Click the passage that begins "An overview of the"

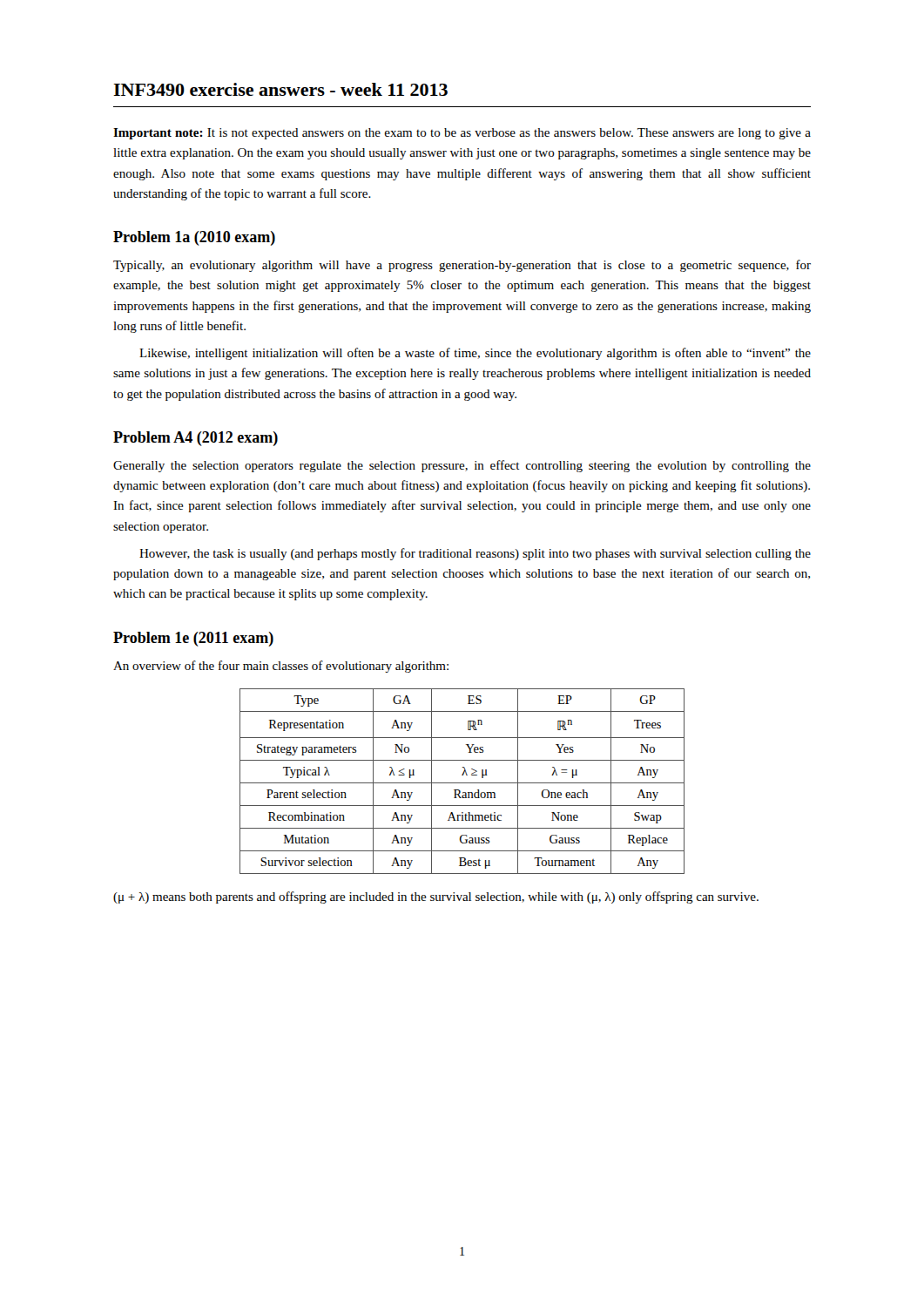point(281,667)
